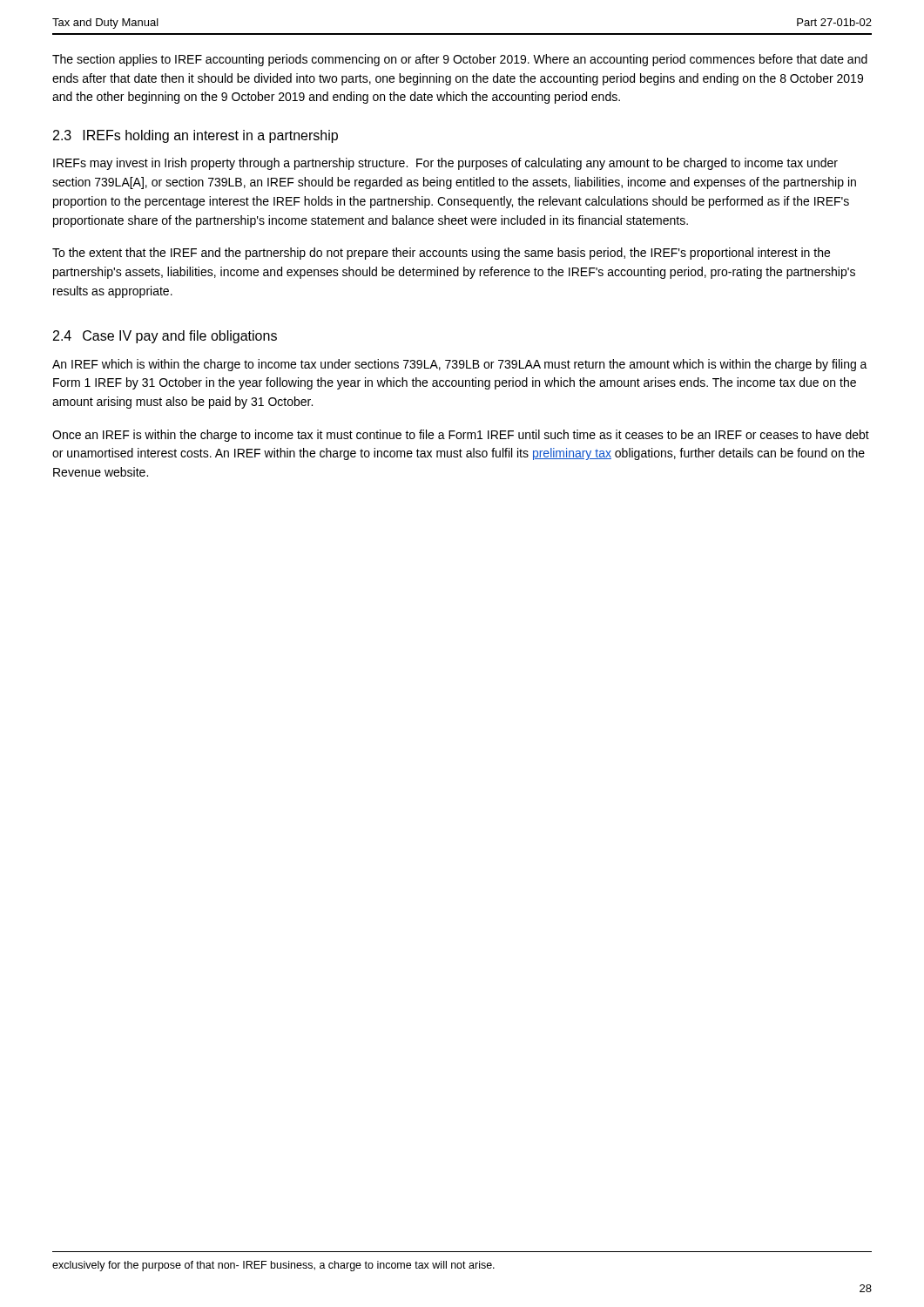Image resolution: width=924 pixels, height=1307 pixels.
Task: Find the text block with the text "The section applies to IREF accounting periods commencing"
Action: pos(460,78)
